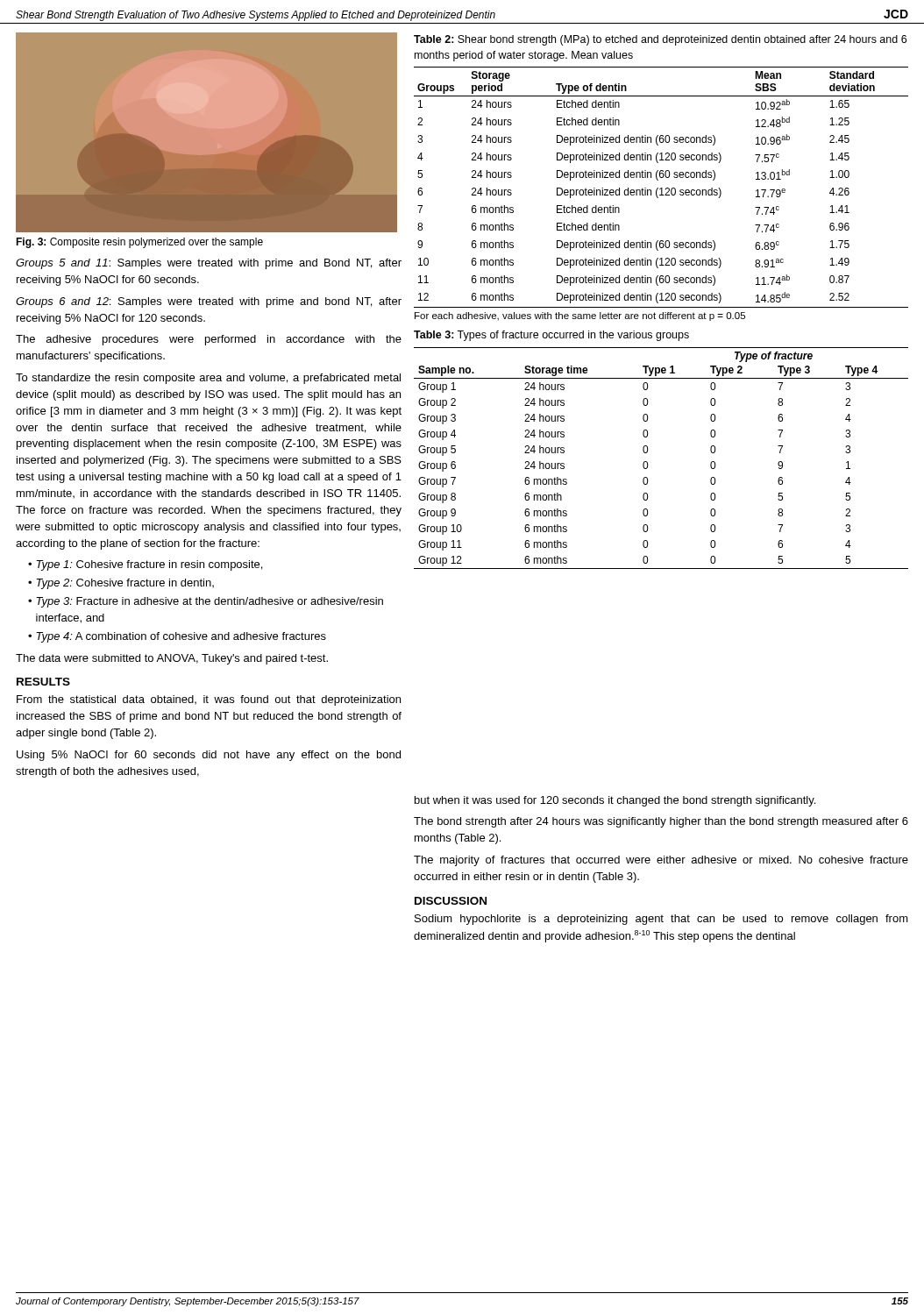This screenshot has height=1315, width=924.
Task: Find the footnote that reads "For each adhesive, values with the same"
Action: coord(580,316)
